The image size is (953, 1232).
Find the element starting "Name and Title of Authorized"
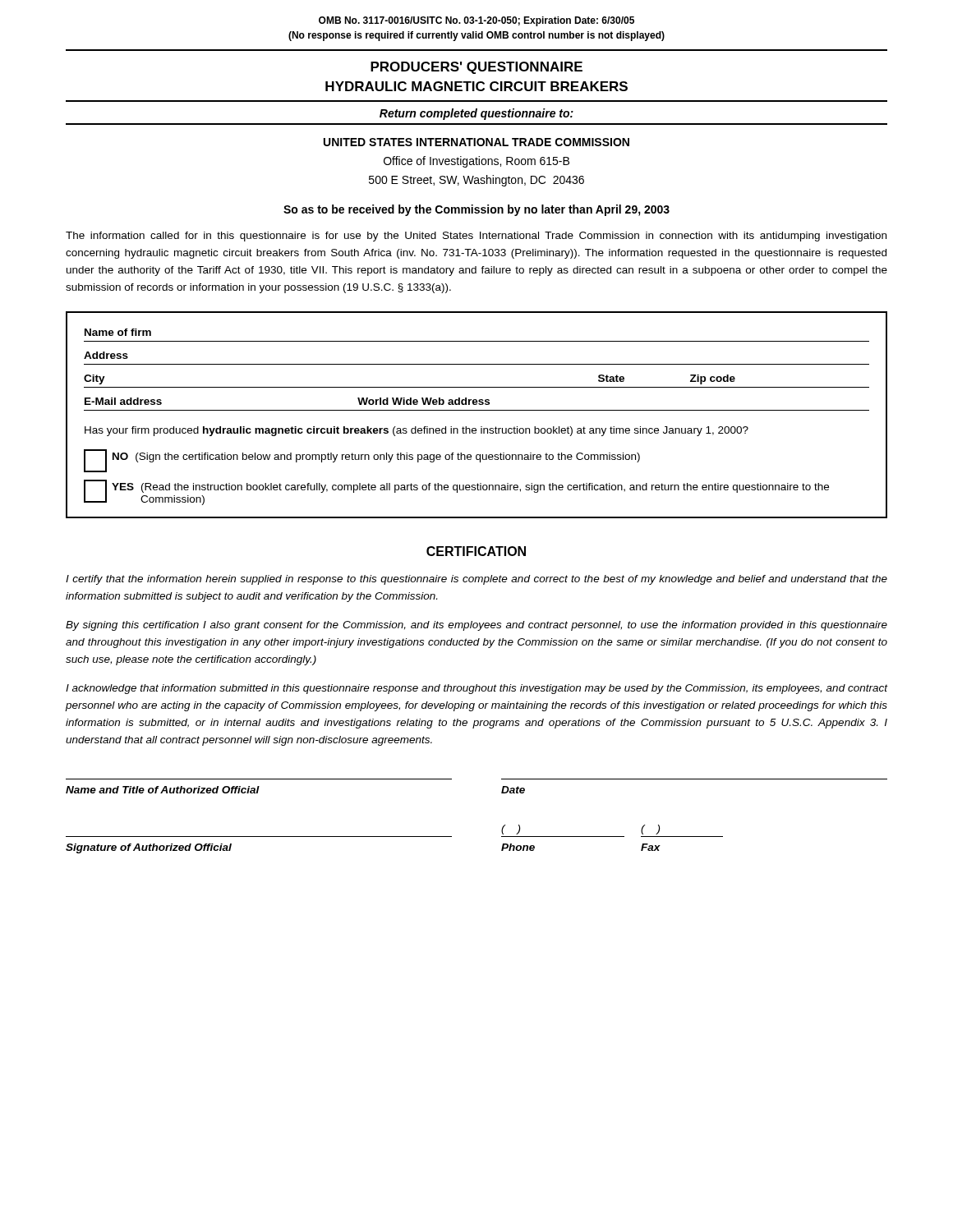pyautogui.click(x=164, y=790)
